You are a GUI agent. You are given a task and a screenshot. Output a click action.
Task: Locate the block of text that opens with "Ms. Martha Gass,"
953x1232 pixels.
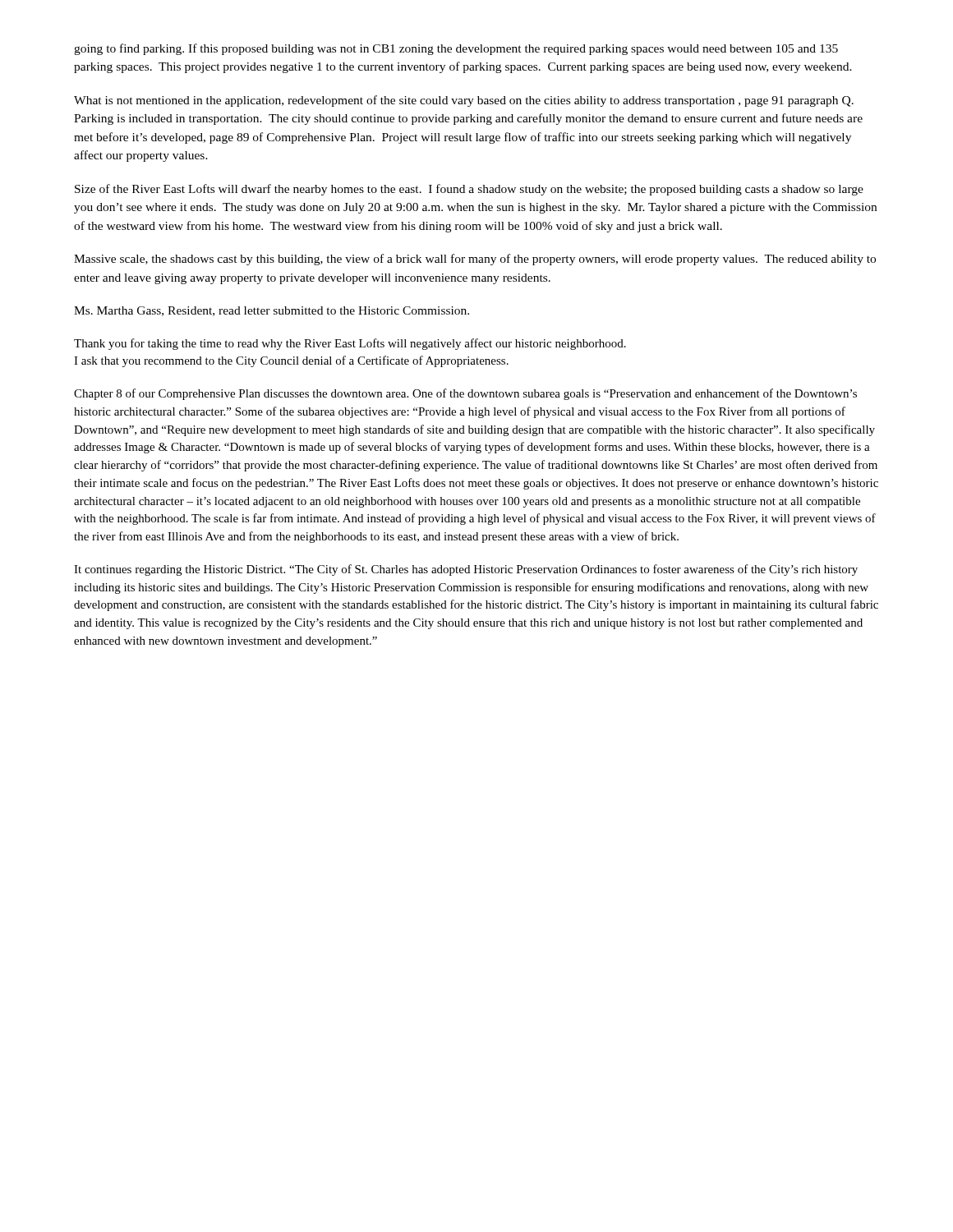coord(272,310)
